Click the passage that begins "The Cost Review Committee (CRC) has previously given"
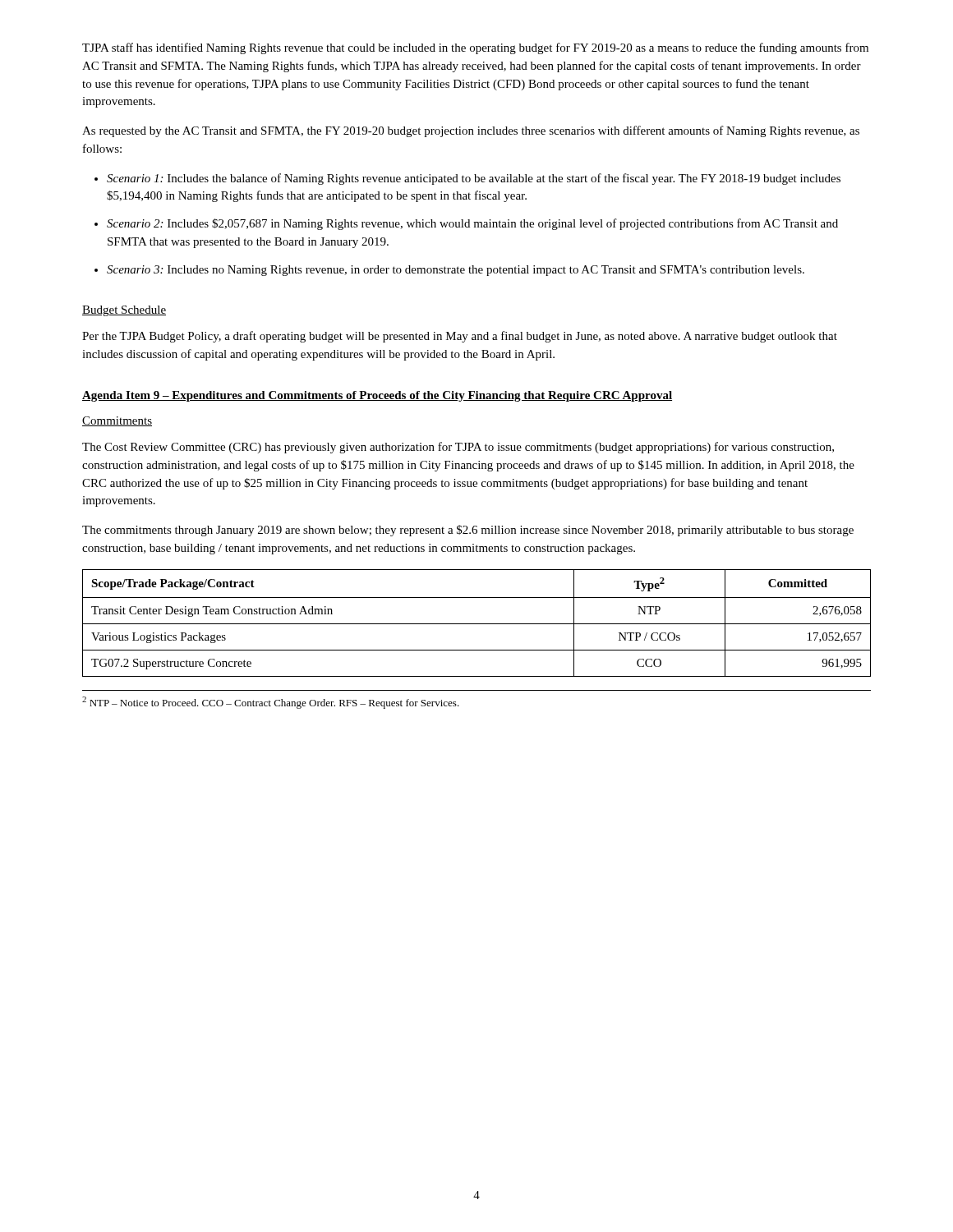Image resolution: width=953 pixels, height=1232 pixels. coord(476,474)
